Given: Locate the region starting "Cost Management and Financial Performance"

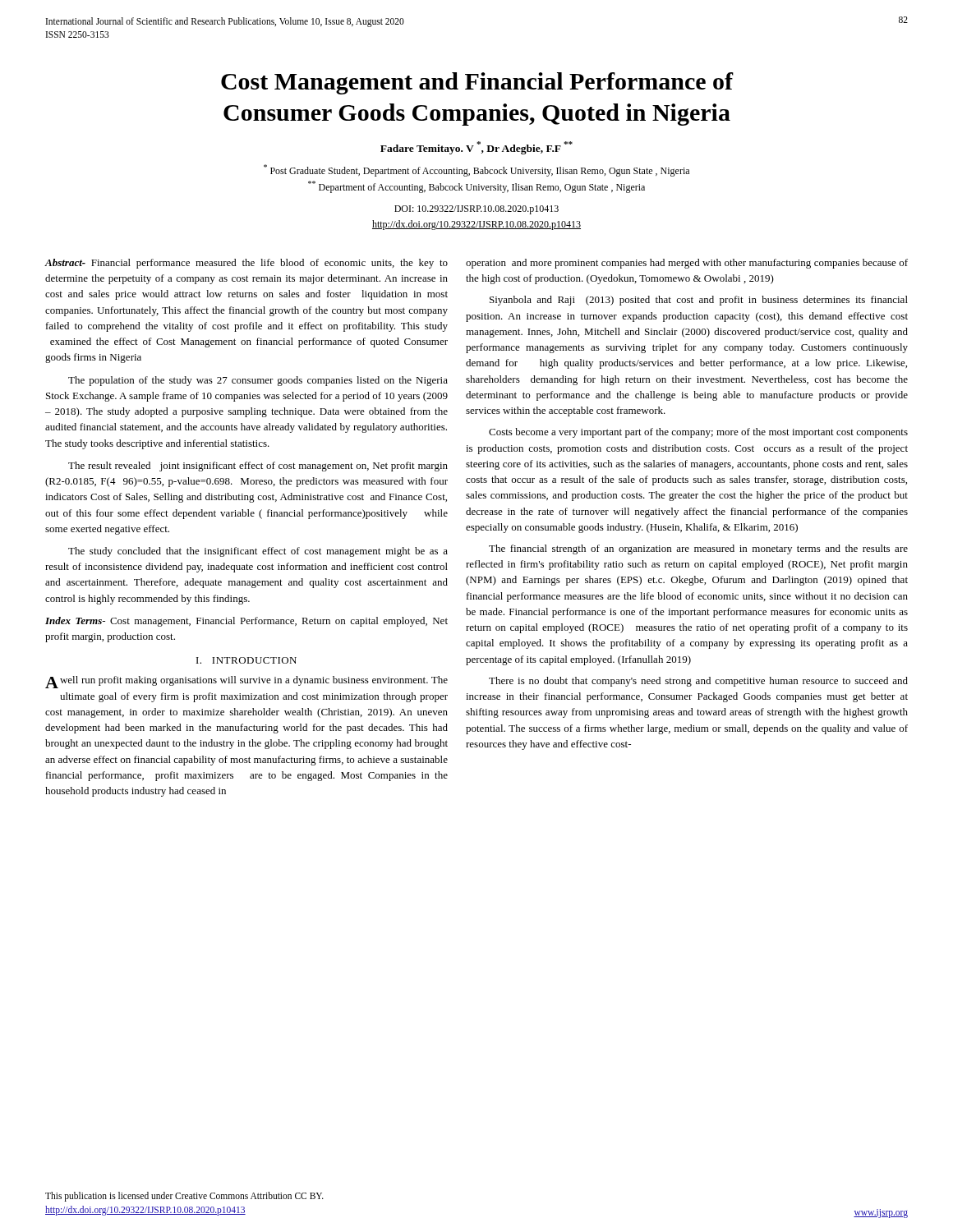Looking at the screenshot, I should pos(476,149).
